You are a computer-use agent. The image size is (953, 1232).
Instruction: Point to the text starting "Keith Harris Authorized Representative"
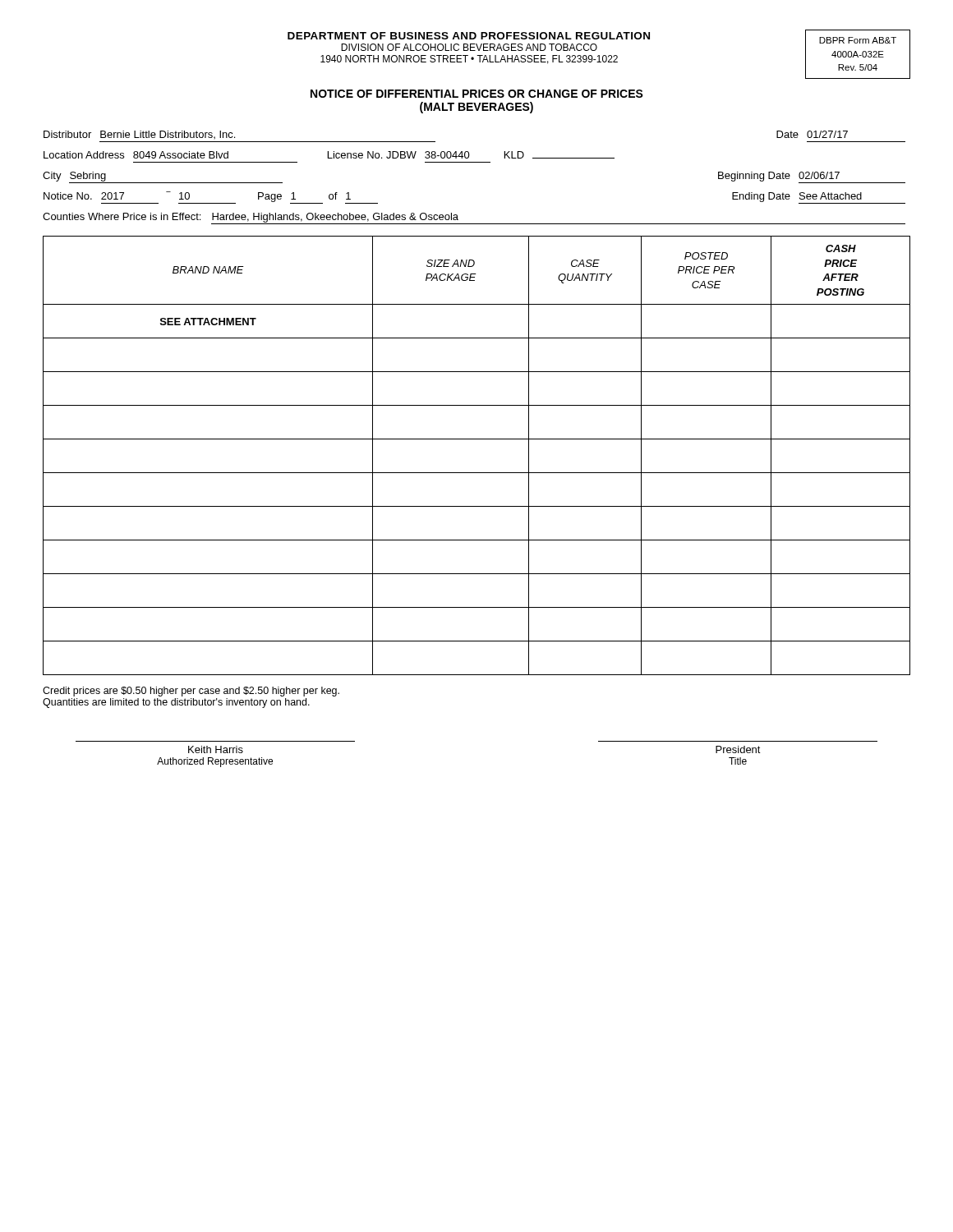[215, 754]
